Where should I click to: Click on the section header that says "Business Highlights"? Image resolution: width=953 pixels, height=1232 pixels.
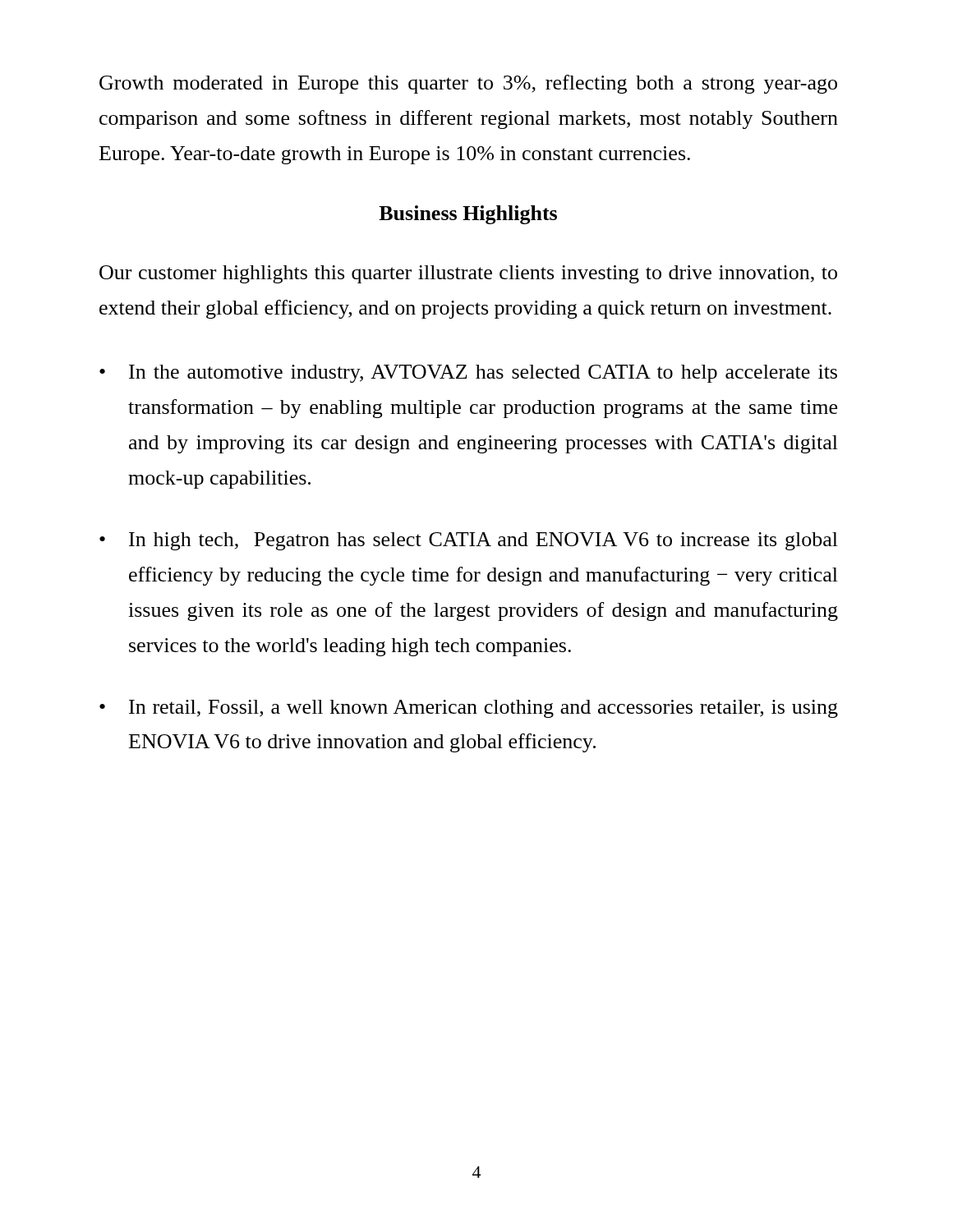pyautogui.click(x=468, y=213)
